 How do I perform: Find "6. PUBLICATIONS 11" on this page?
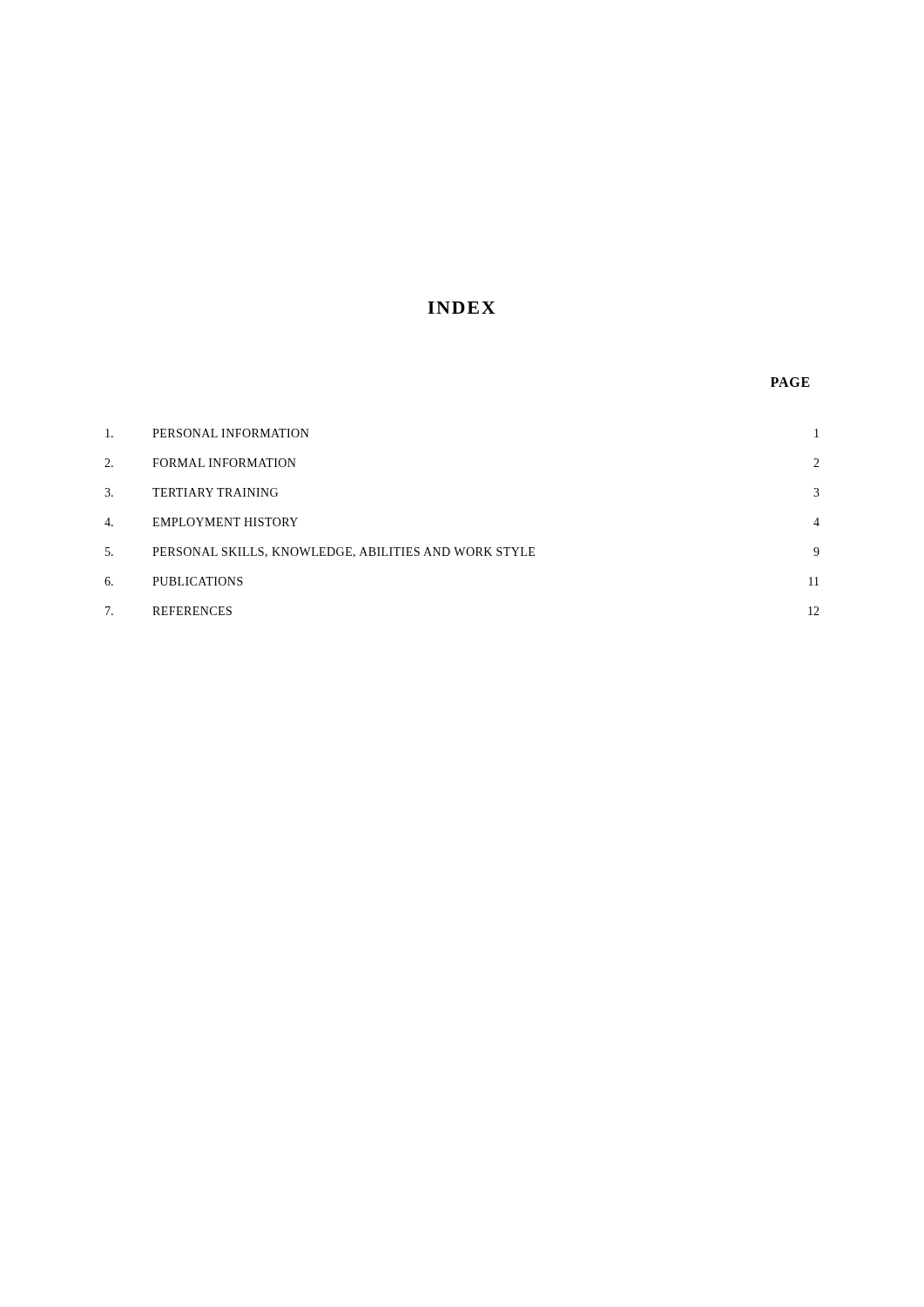point(108,581)
